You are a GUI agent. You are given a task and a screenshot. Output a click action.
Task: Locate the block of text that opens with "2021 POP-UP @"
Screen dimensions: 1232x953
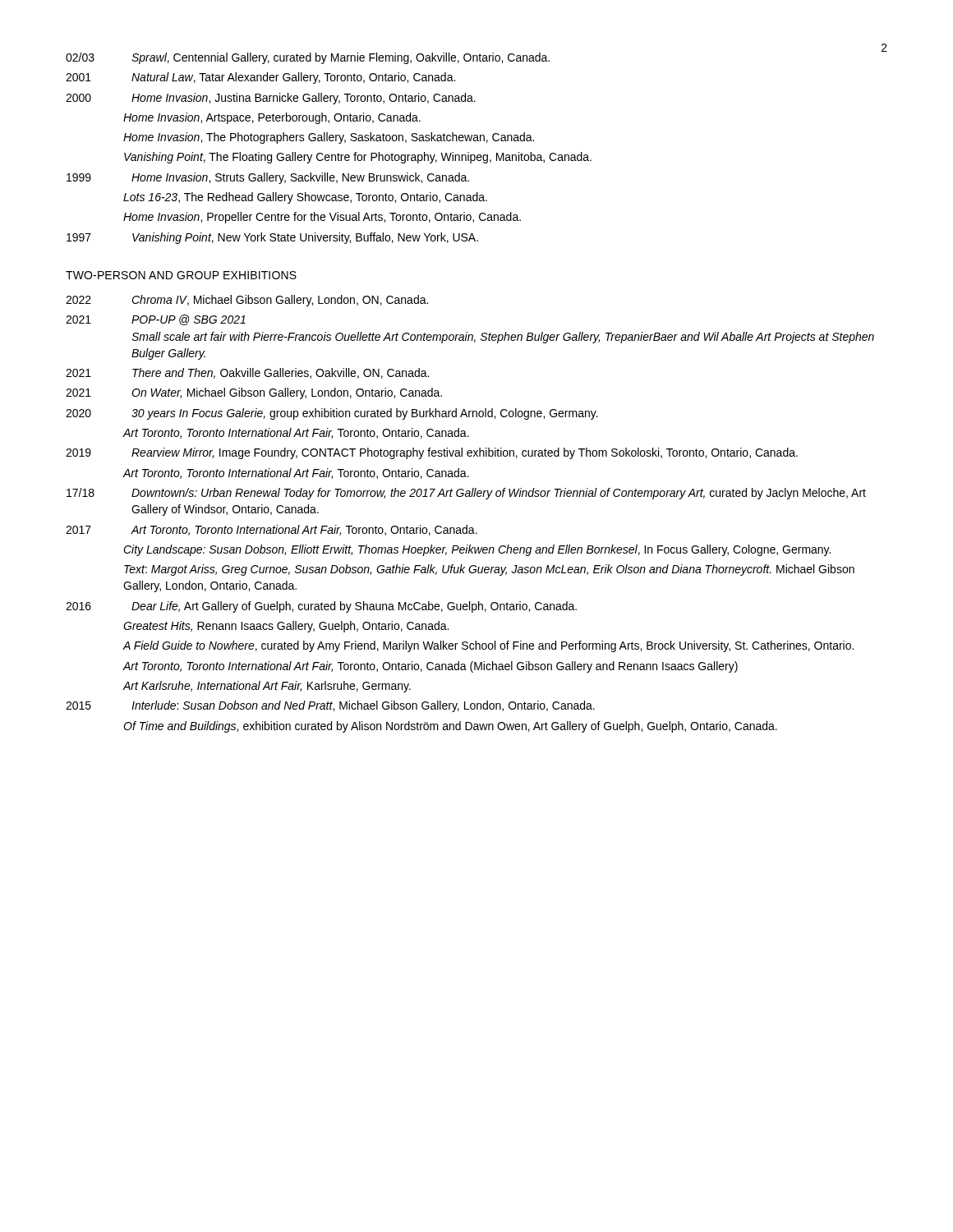coord(476,336)
